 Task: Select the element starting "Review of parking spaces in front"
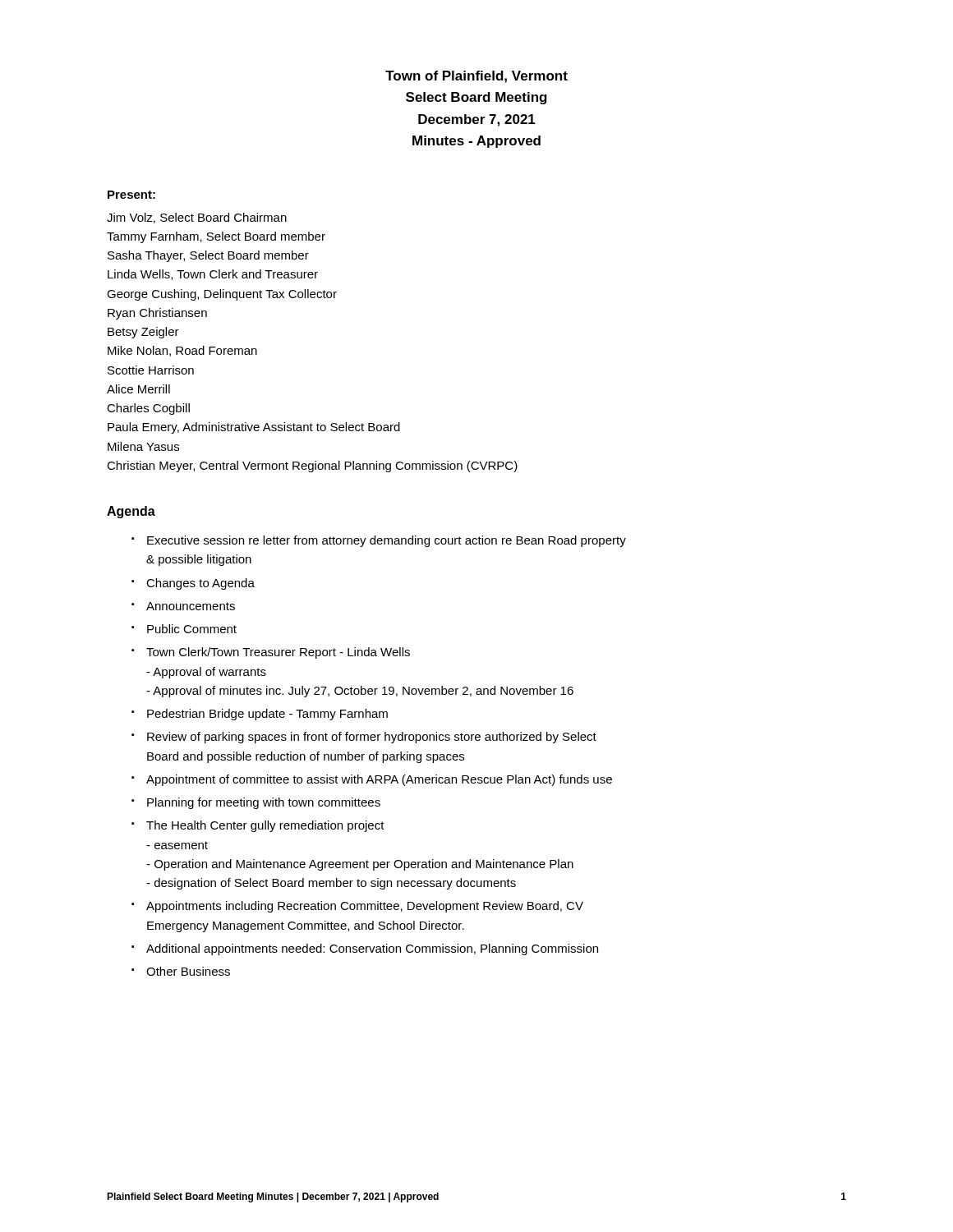[371, 746]
